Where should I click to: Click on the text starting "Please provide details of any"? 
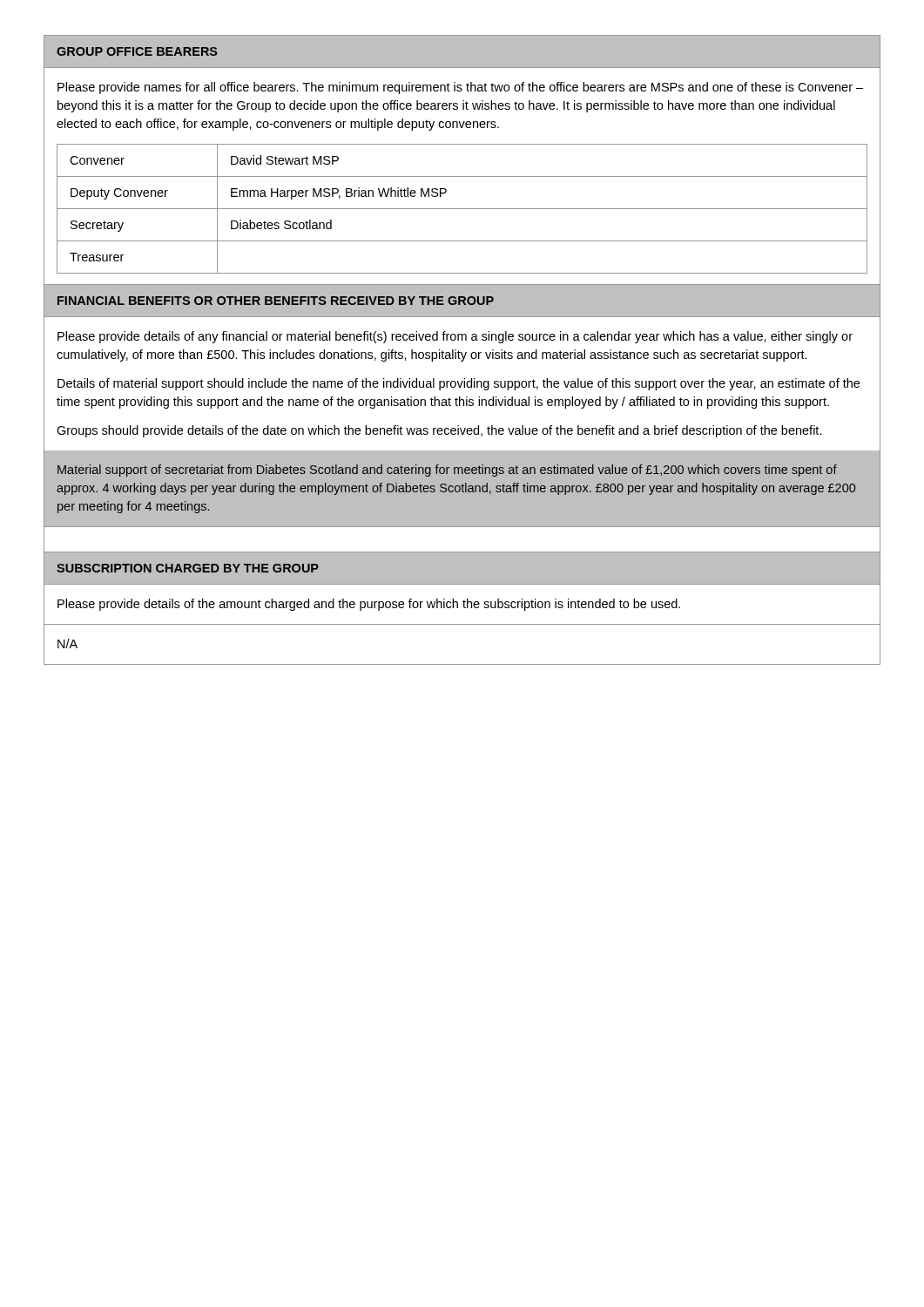455,346
